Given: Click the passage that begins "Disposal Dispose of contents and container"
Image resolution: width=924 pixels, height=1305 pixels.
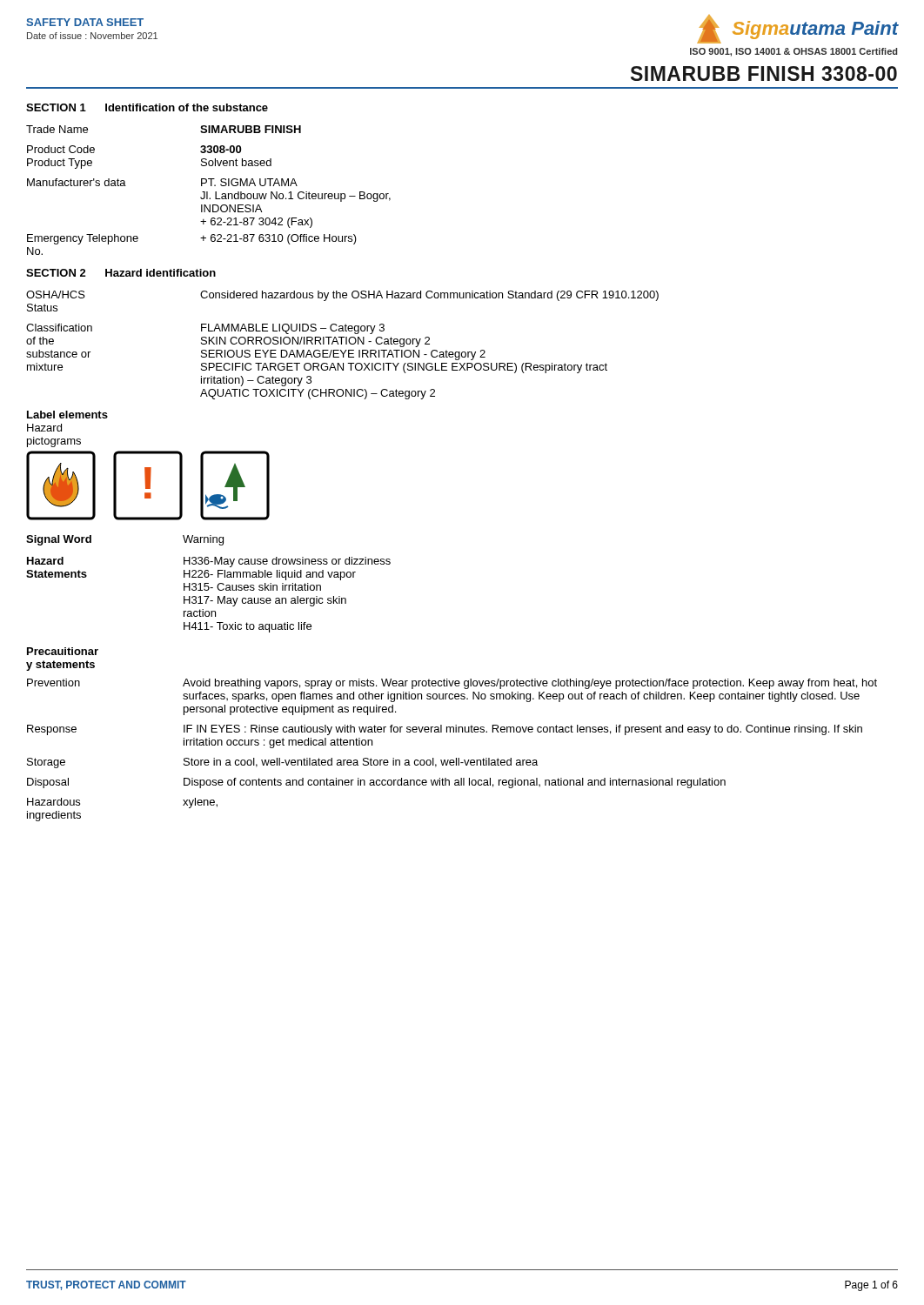Looking at the screenshot, I should pyautogui.click(x=462, y=782).
